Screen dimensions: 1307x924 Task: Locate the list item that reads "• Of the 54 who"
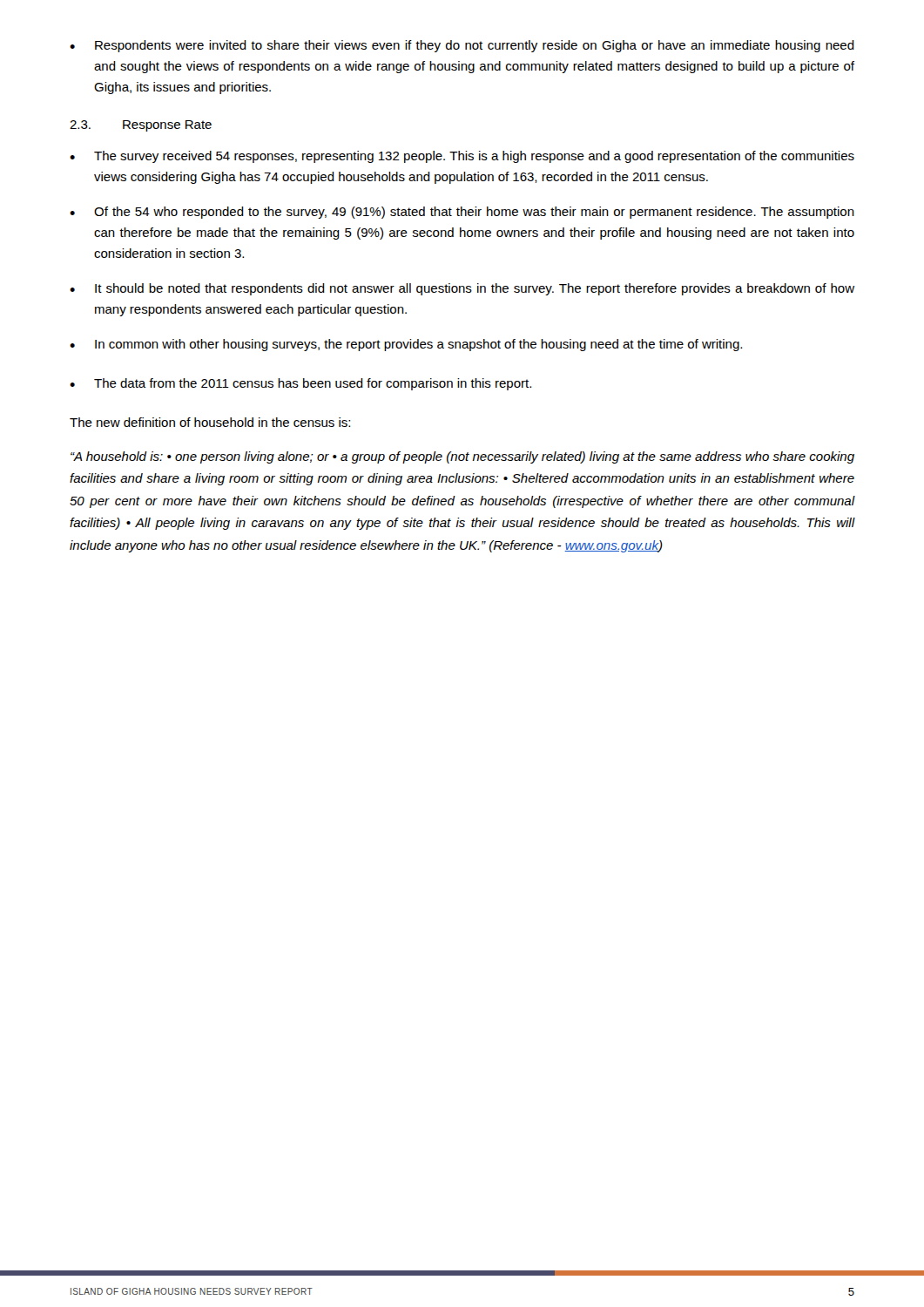coord(462,233)
